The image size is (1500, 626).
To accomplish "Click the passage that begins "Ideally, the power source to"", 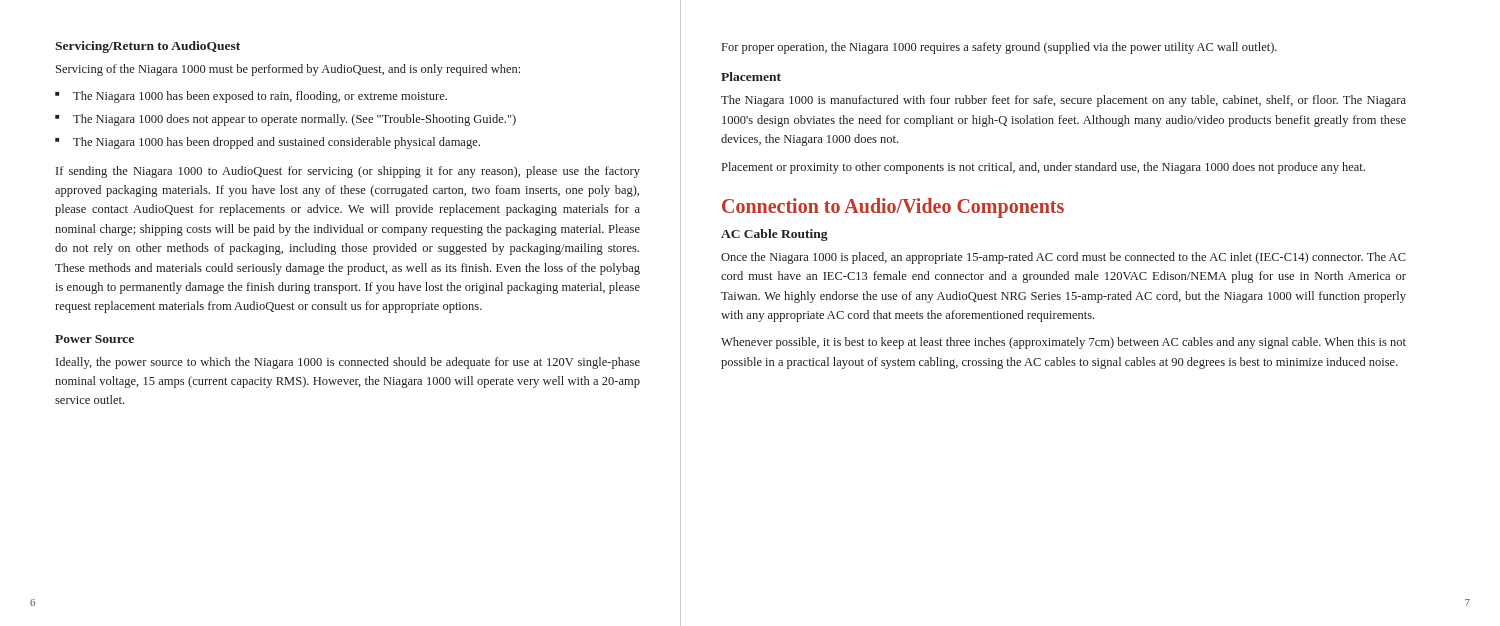I will [348, 382].
